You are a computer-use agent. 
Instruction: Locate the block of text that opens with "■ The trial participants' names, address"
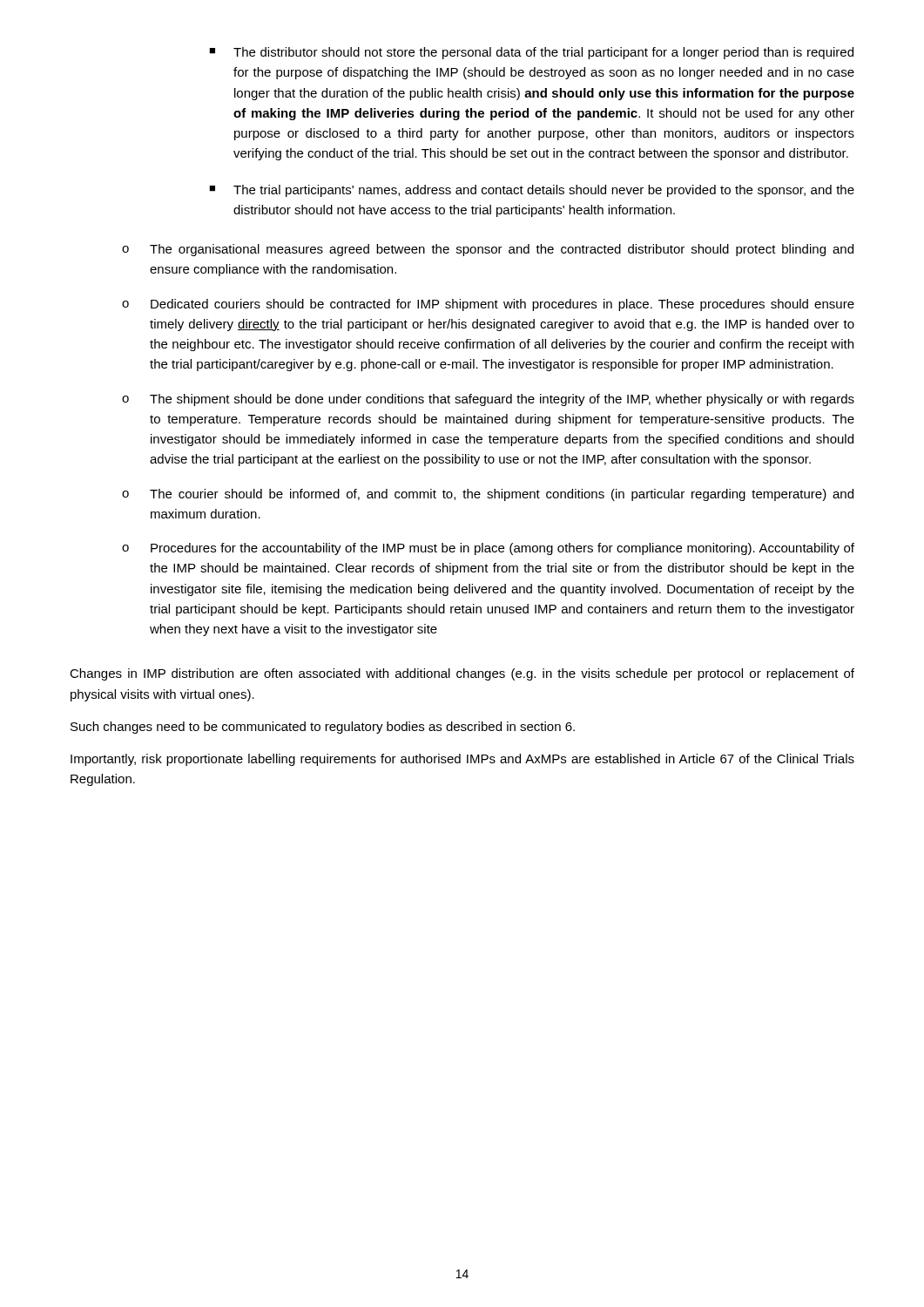(x=532, y=199)
